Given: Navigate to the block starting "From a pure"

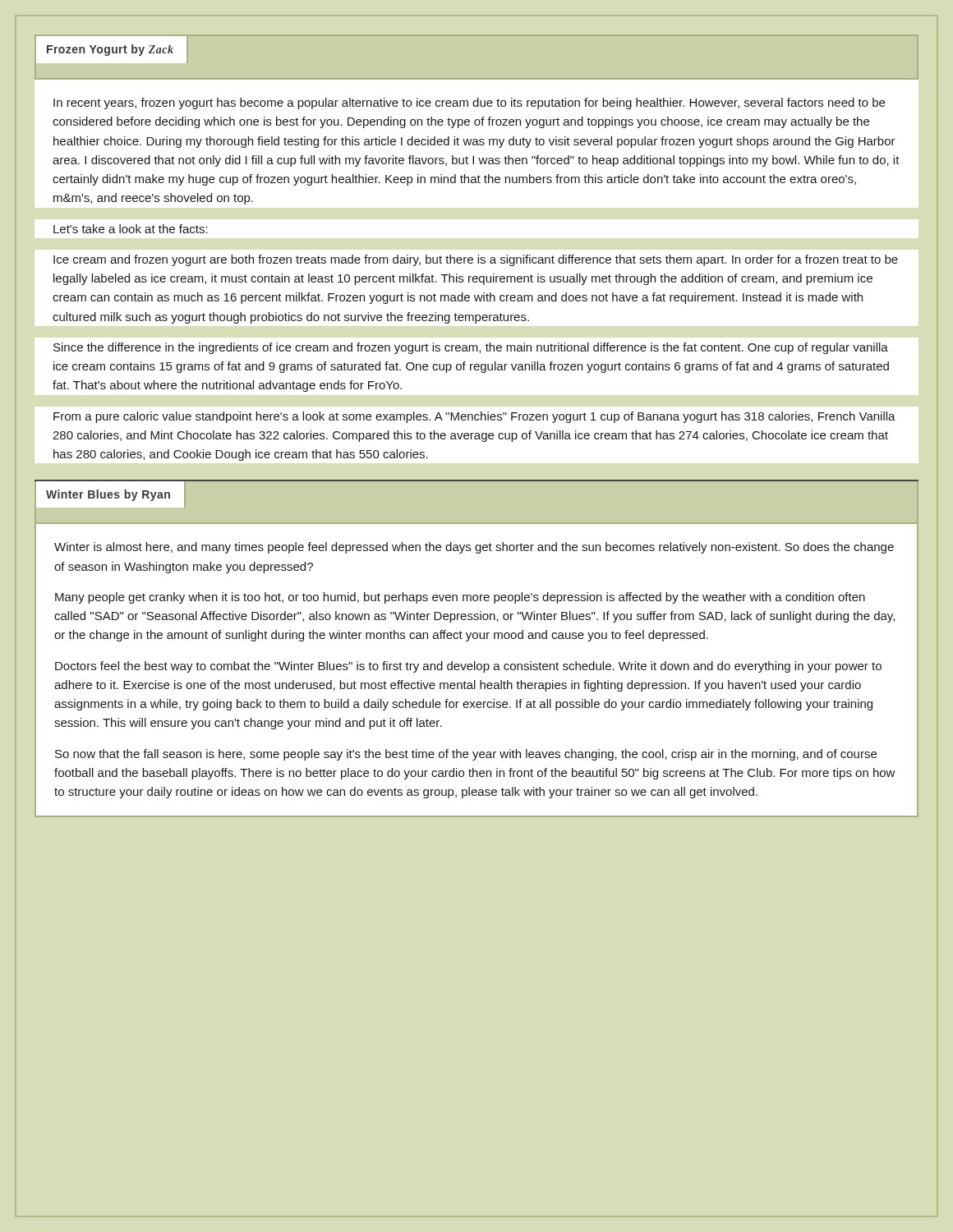Looking at the screenshot, I should pyautogui.click(x=476, y=435).
